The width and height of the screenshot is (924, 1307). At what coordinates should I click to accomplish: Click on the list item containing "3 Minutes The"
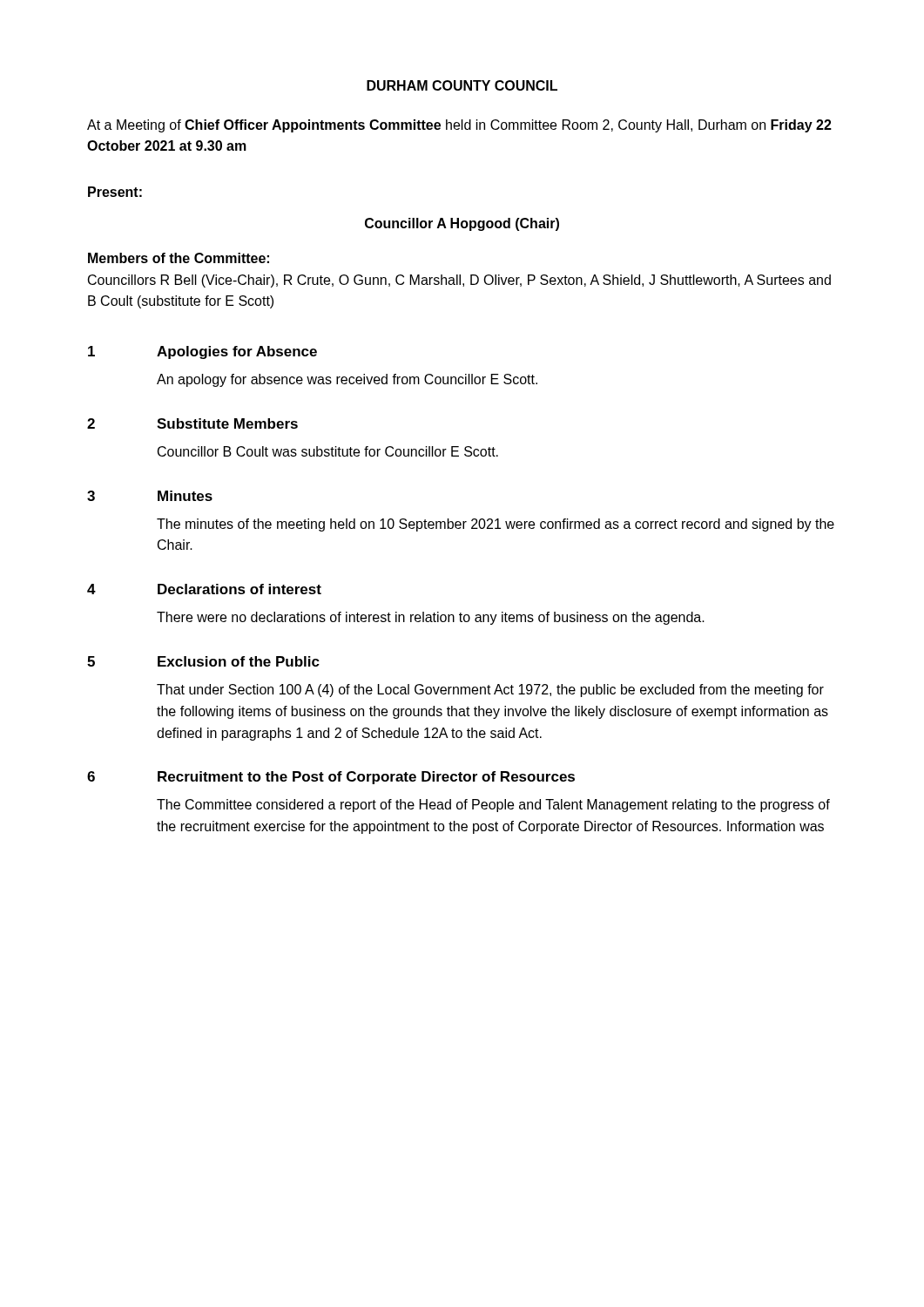tap(462, 522)
